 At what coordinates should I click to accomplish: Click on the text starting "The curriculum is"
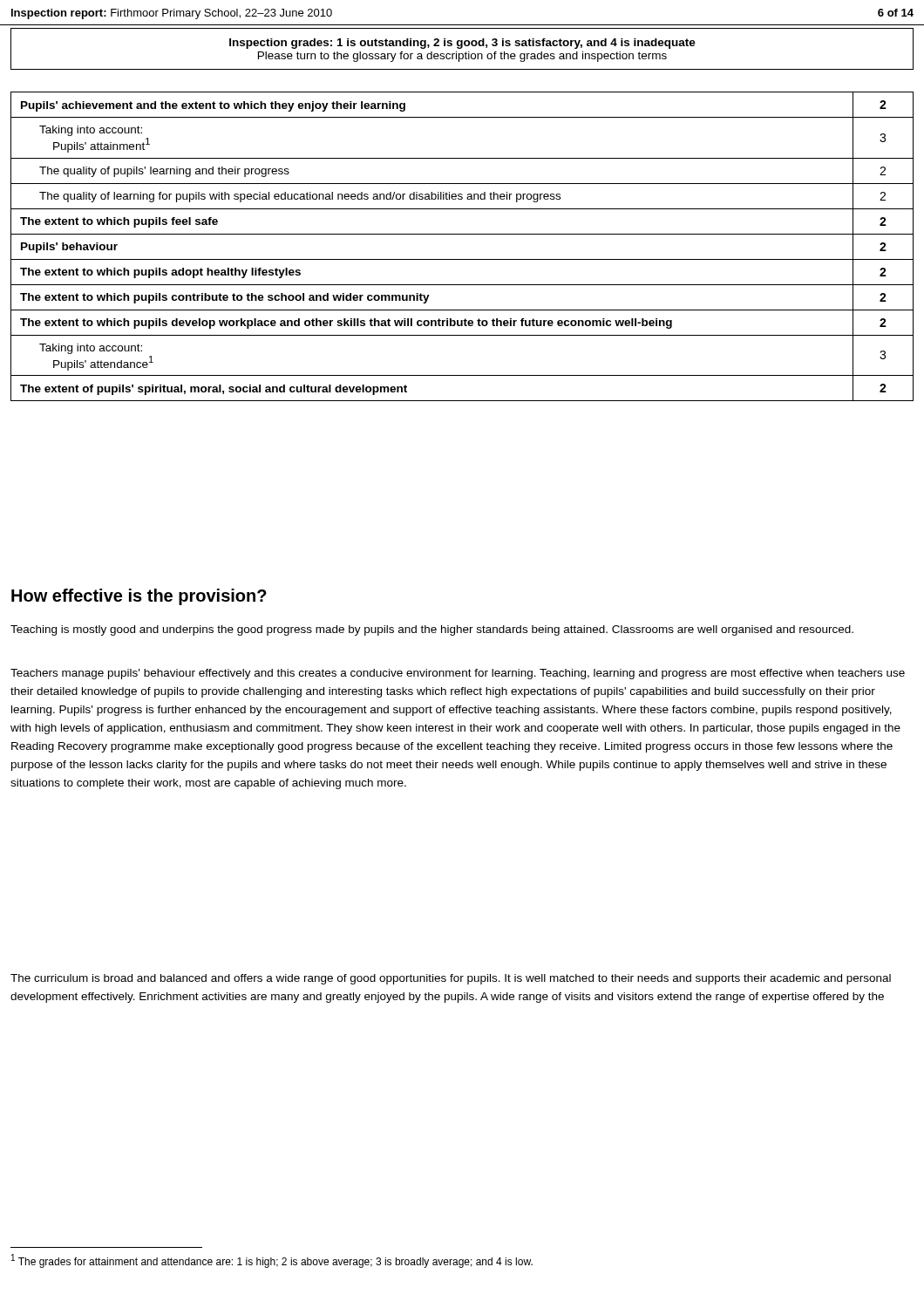point(451,987)
